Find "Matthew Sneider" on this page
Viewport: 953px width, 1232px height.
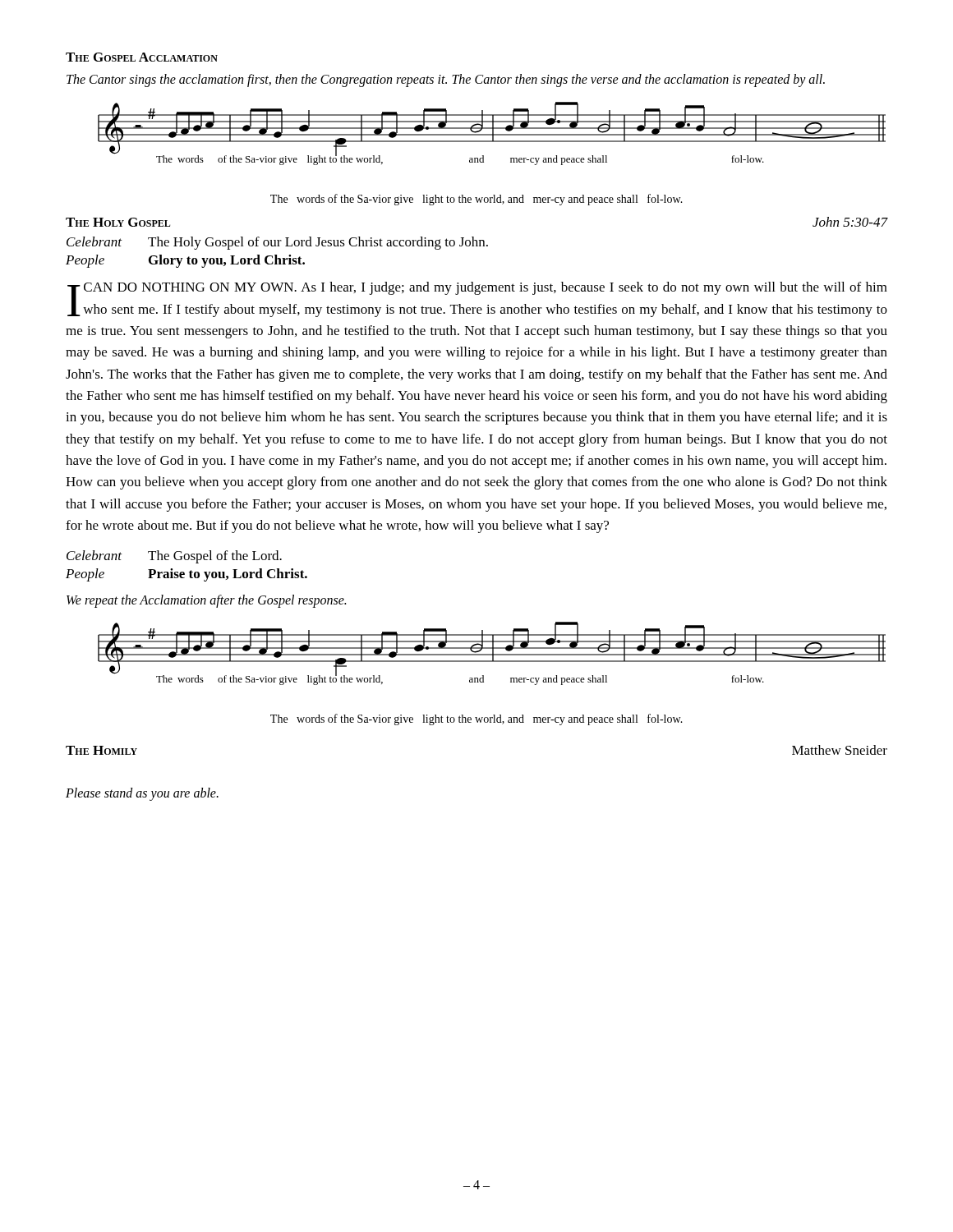[x=839, y=750]
